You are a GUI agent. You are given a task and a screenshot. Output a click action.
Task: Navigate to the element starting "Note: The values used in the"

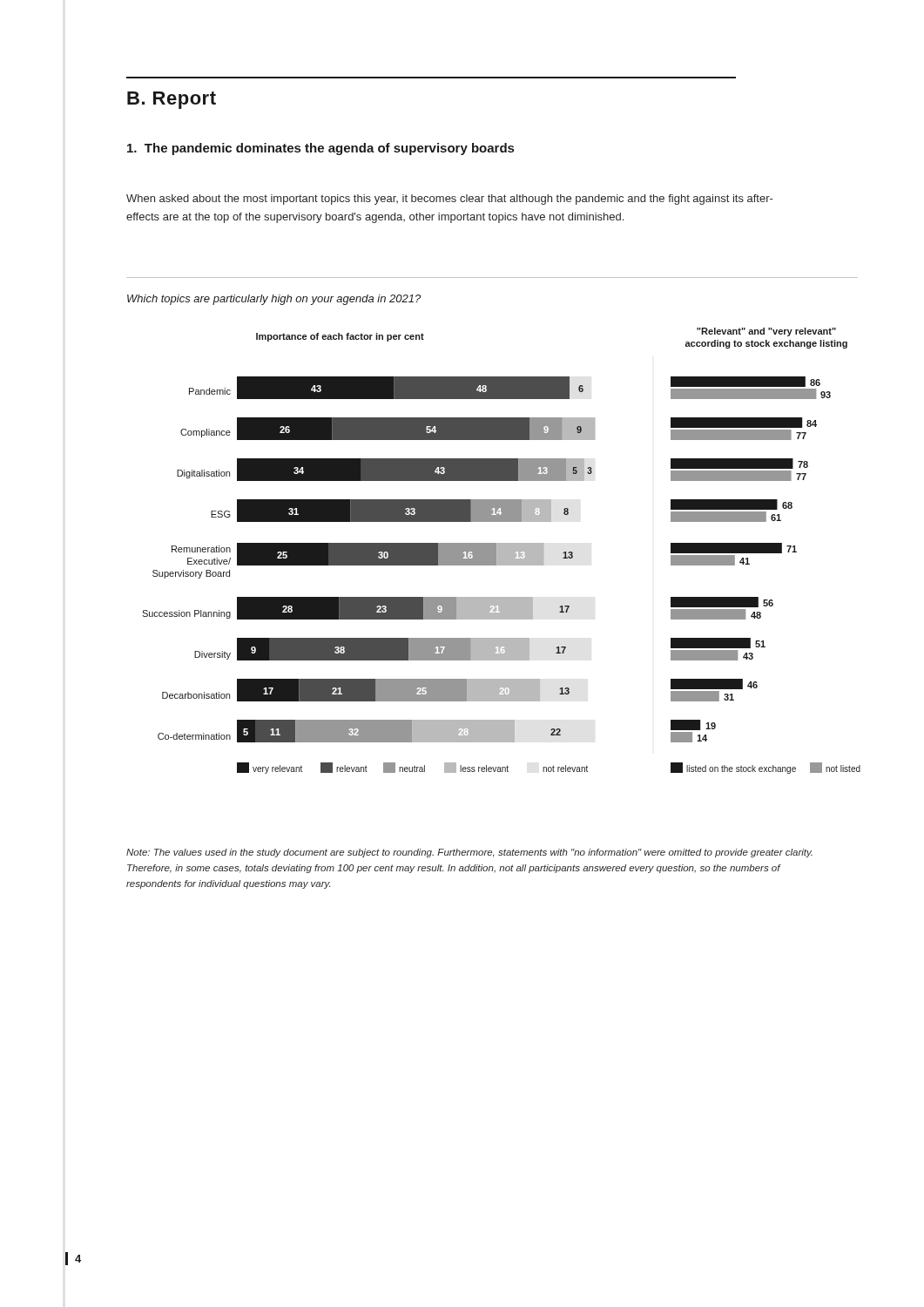pyautogui.click(x=470, y=868)
